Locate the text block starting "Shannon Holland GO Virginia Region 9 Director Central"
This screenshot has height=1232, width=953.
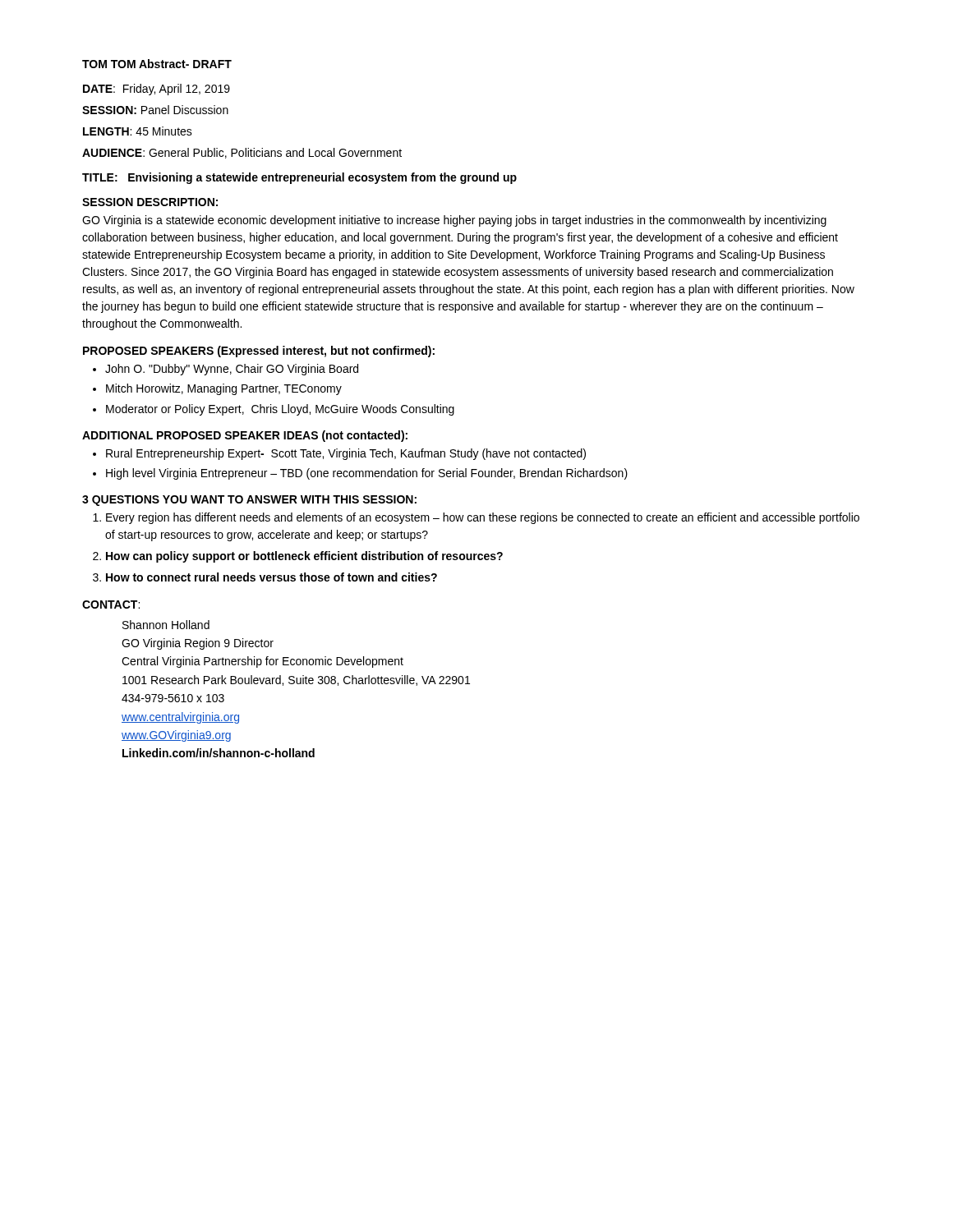coord(296,689)
